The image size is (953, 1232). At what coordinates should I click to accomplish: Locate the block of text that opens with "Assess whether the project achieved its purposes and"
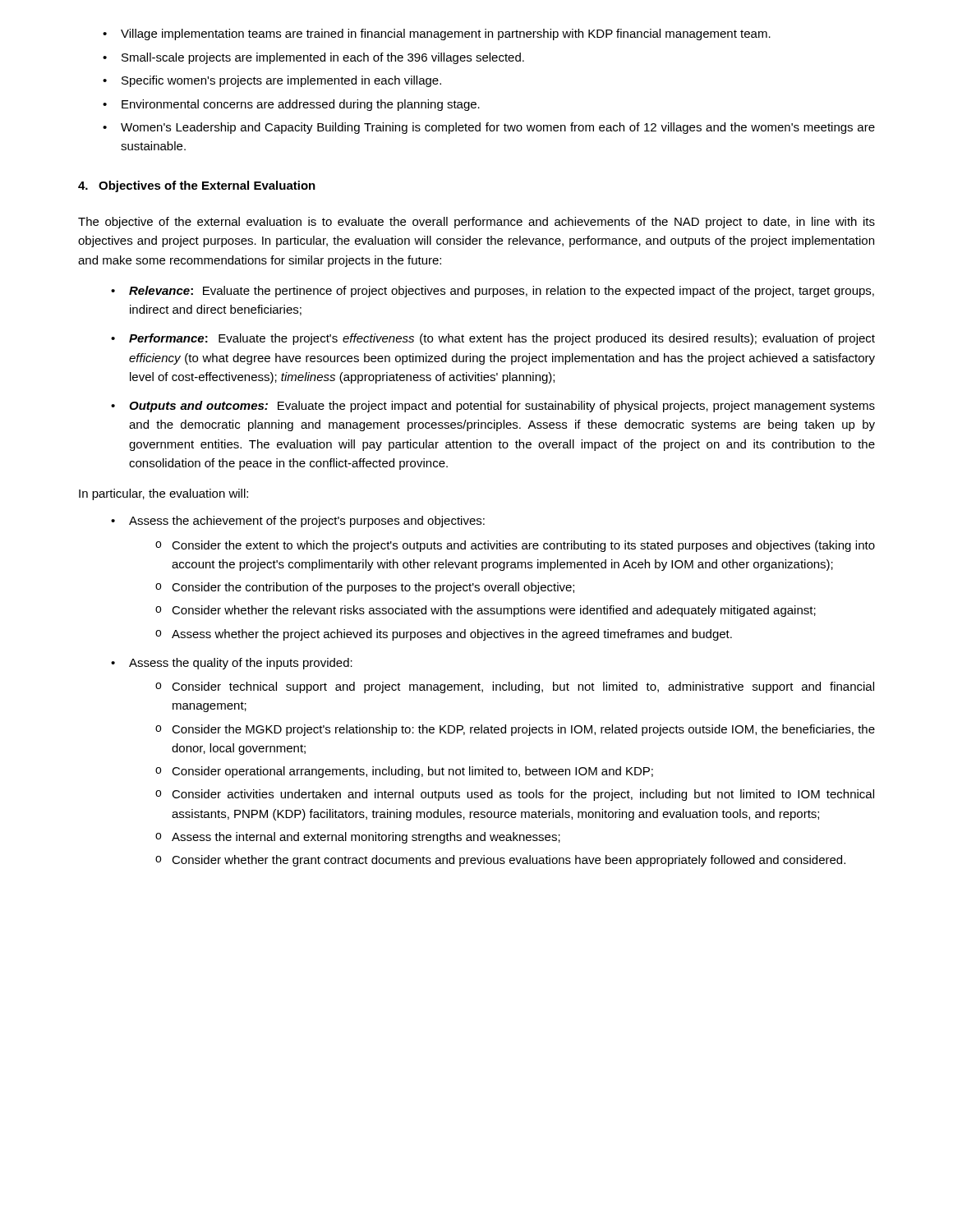click(x=452, y=633)
